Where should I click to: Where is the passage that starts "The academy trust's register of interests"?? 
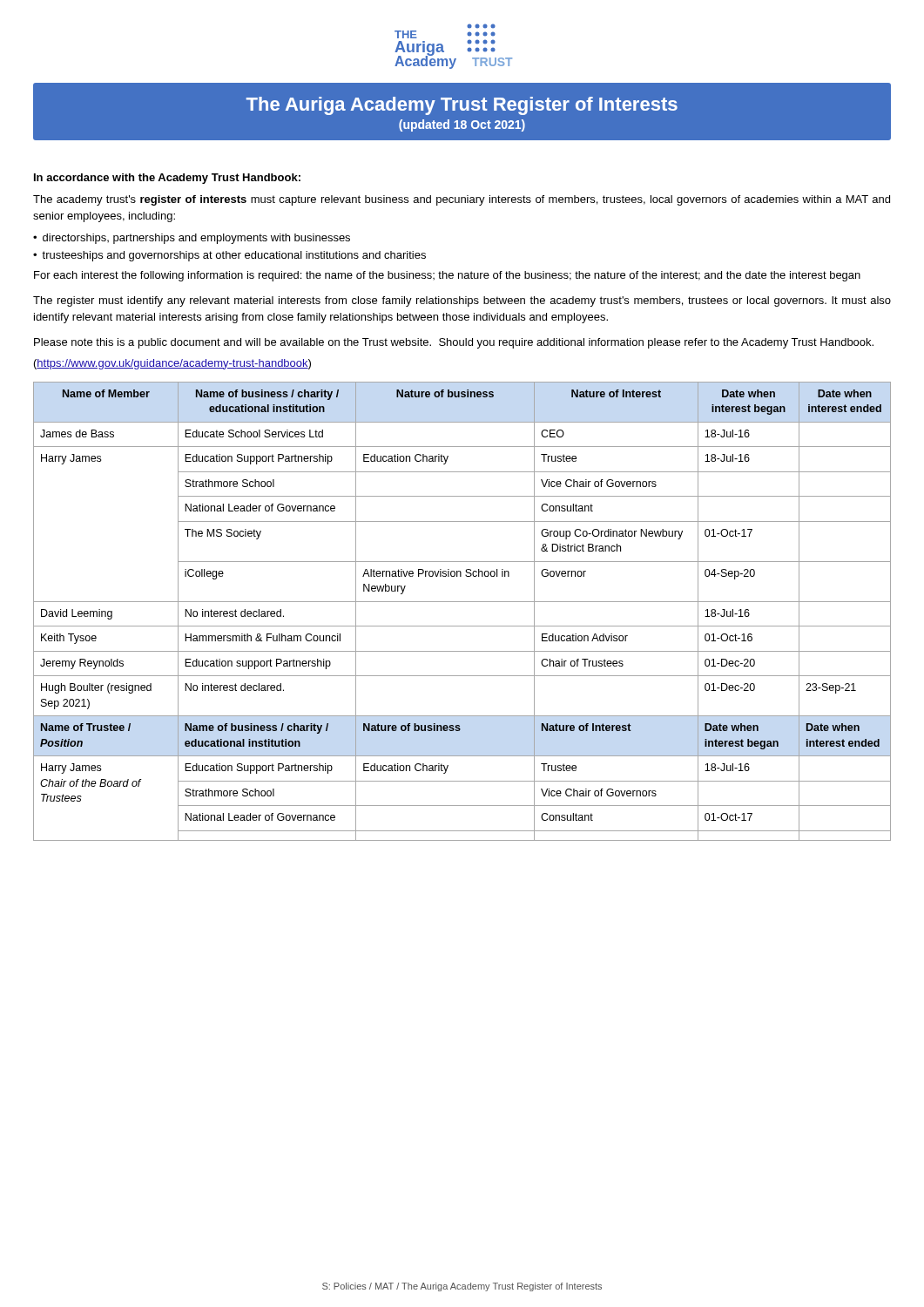pos(462,207)
